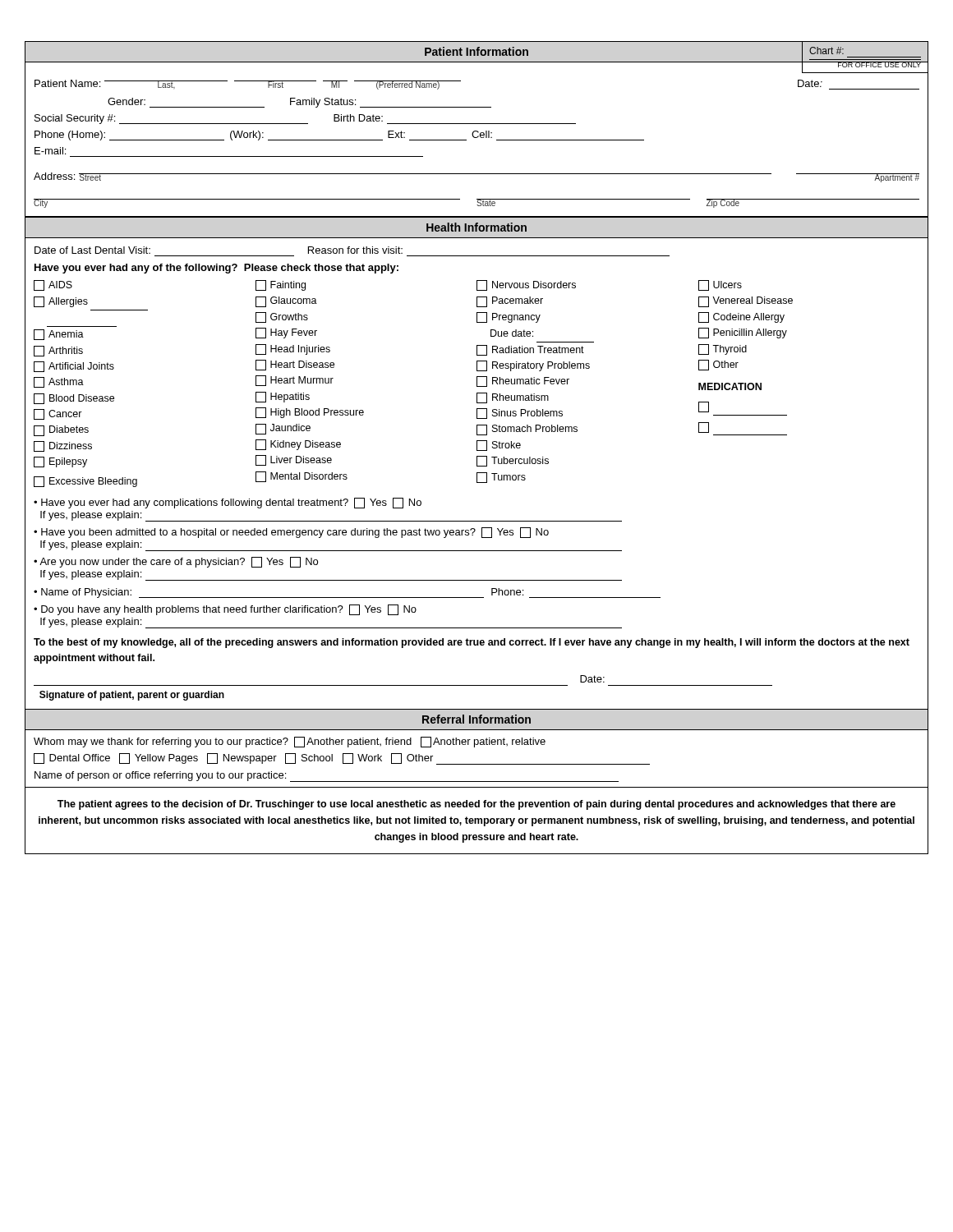
Task: Find the text that reads "Phone (Home): (Work): Ext: Cell:"
Action: click(x=339, y=134)
